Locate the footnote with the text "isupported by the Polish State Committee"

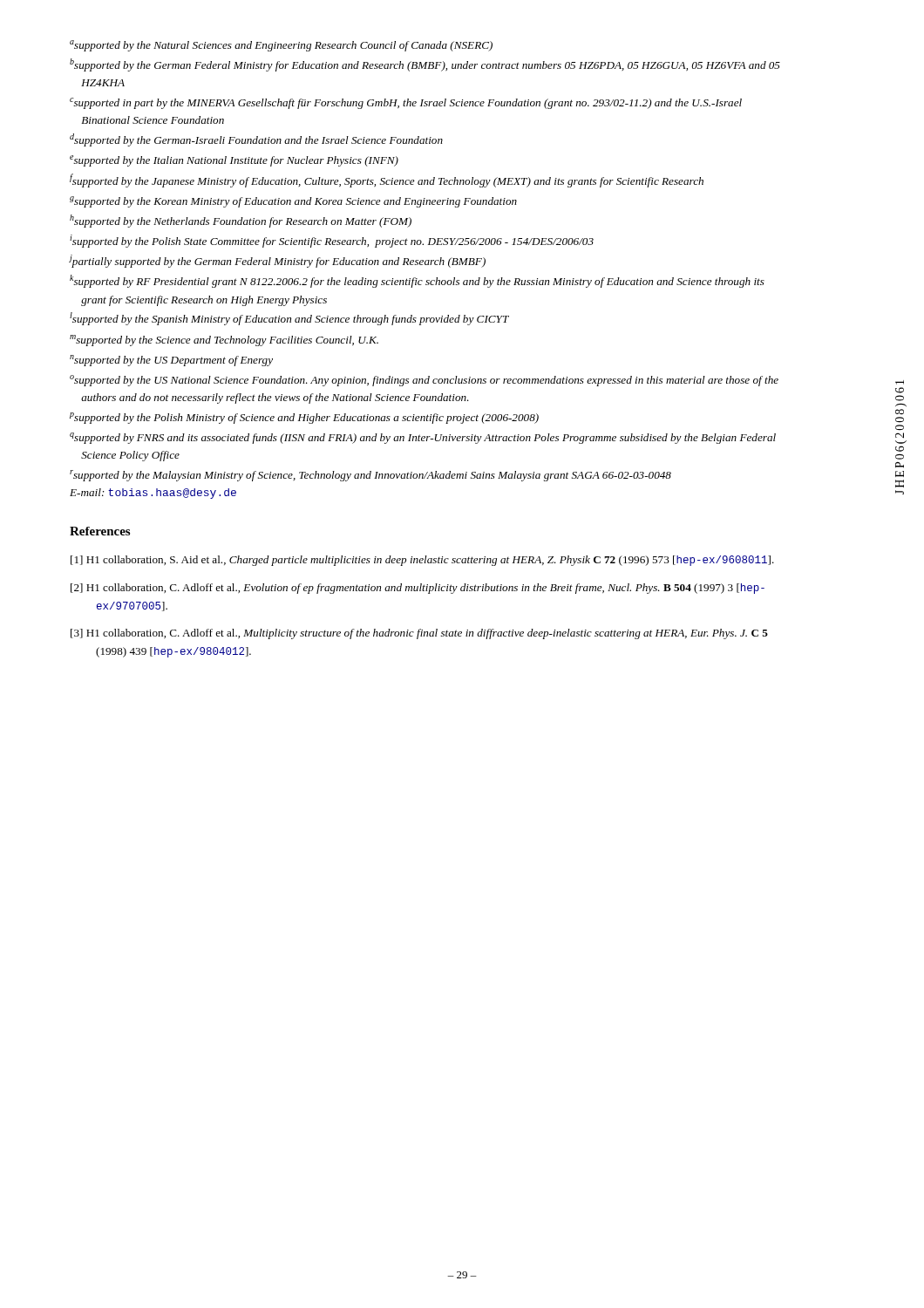tap(332, 241)
